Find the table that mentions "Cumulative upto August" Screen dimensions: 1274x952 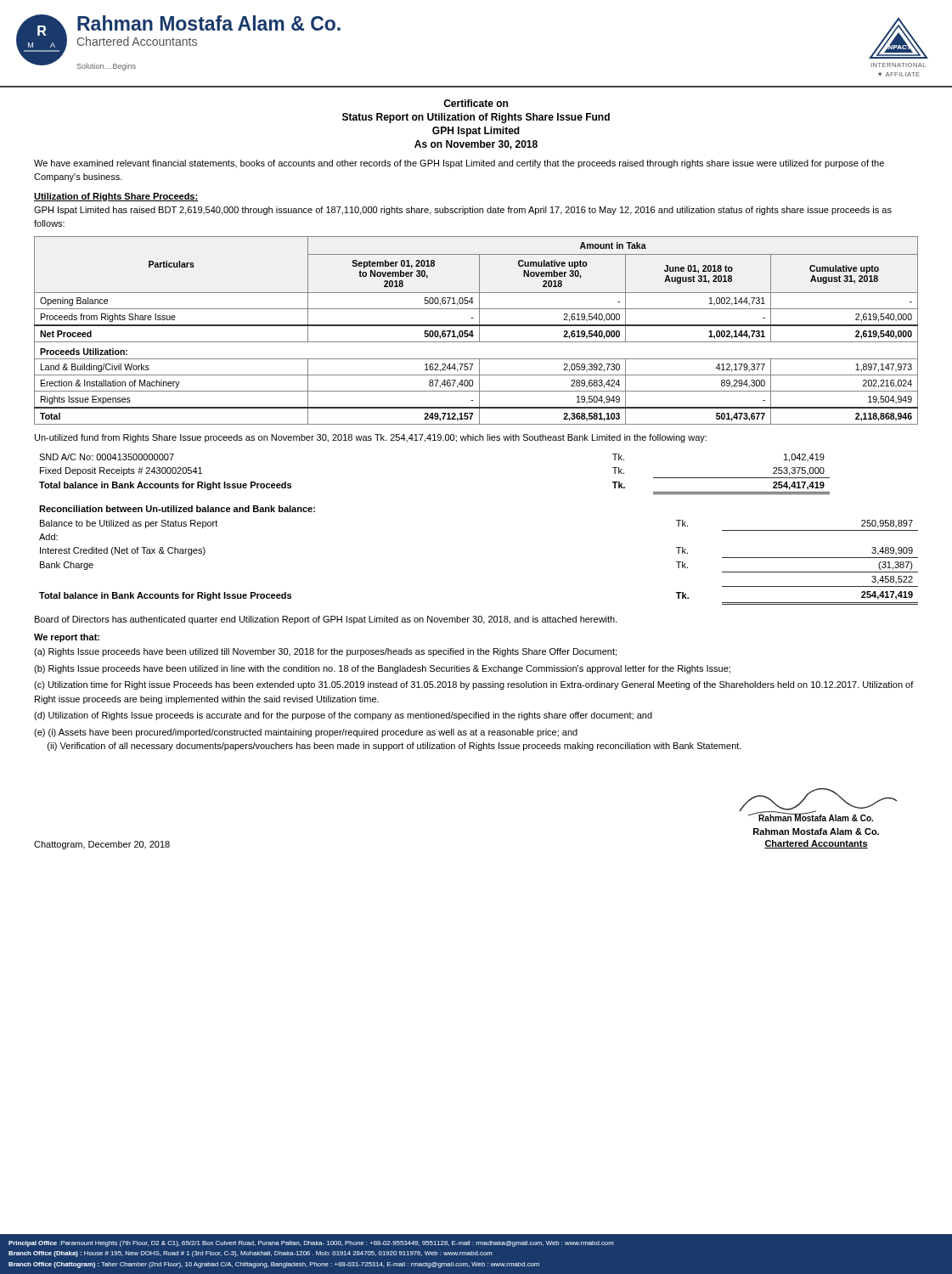(x=476, y=330)
